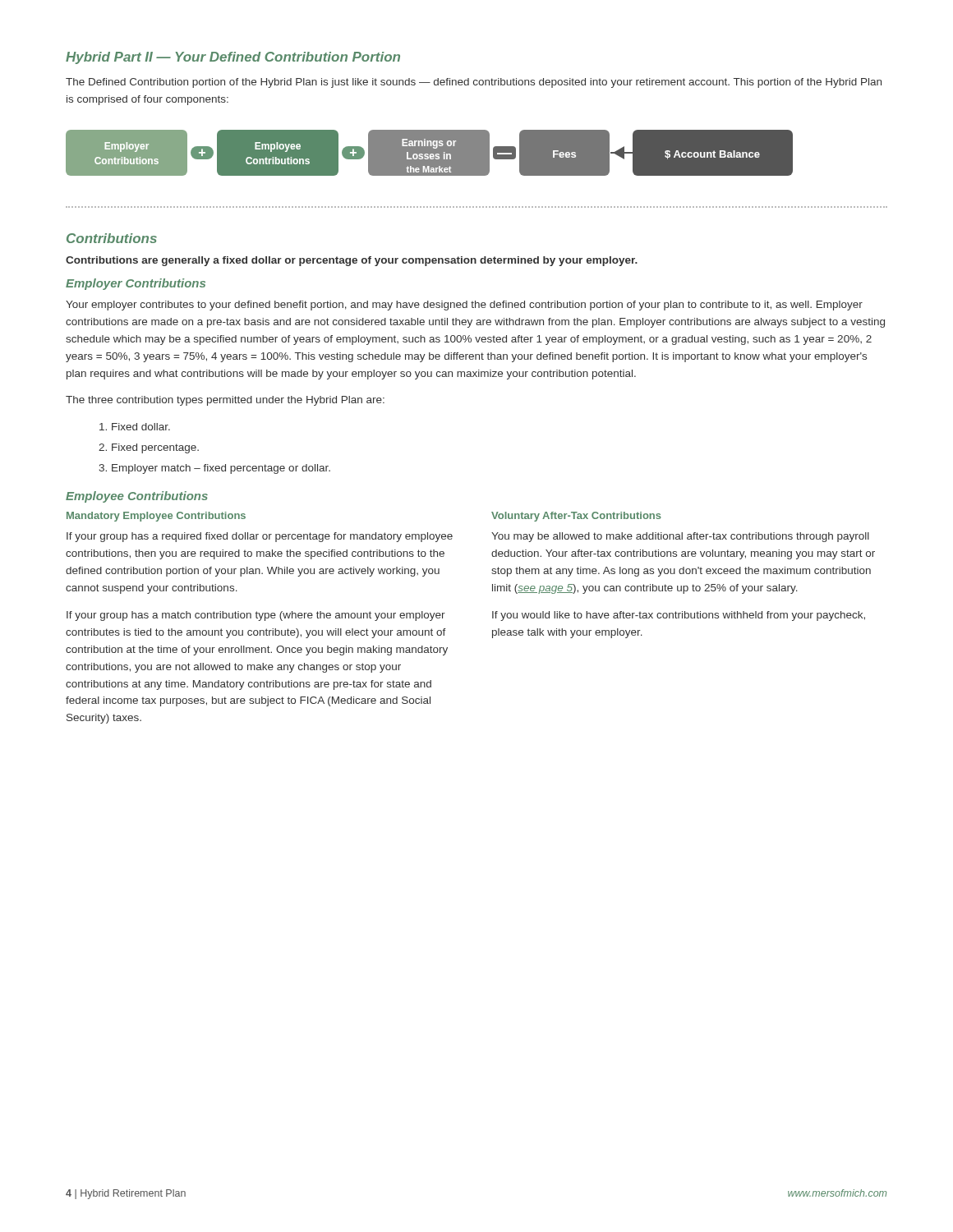Navigate to the text block starting "You may be allowed to make"

point(683,562)
